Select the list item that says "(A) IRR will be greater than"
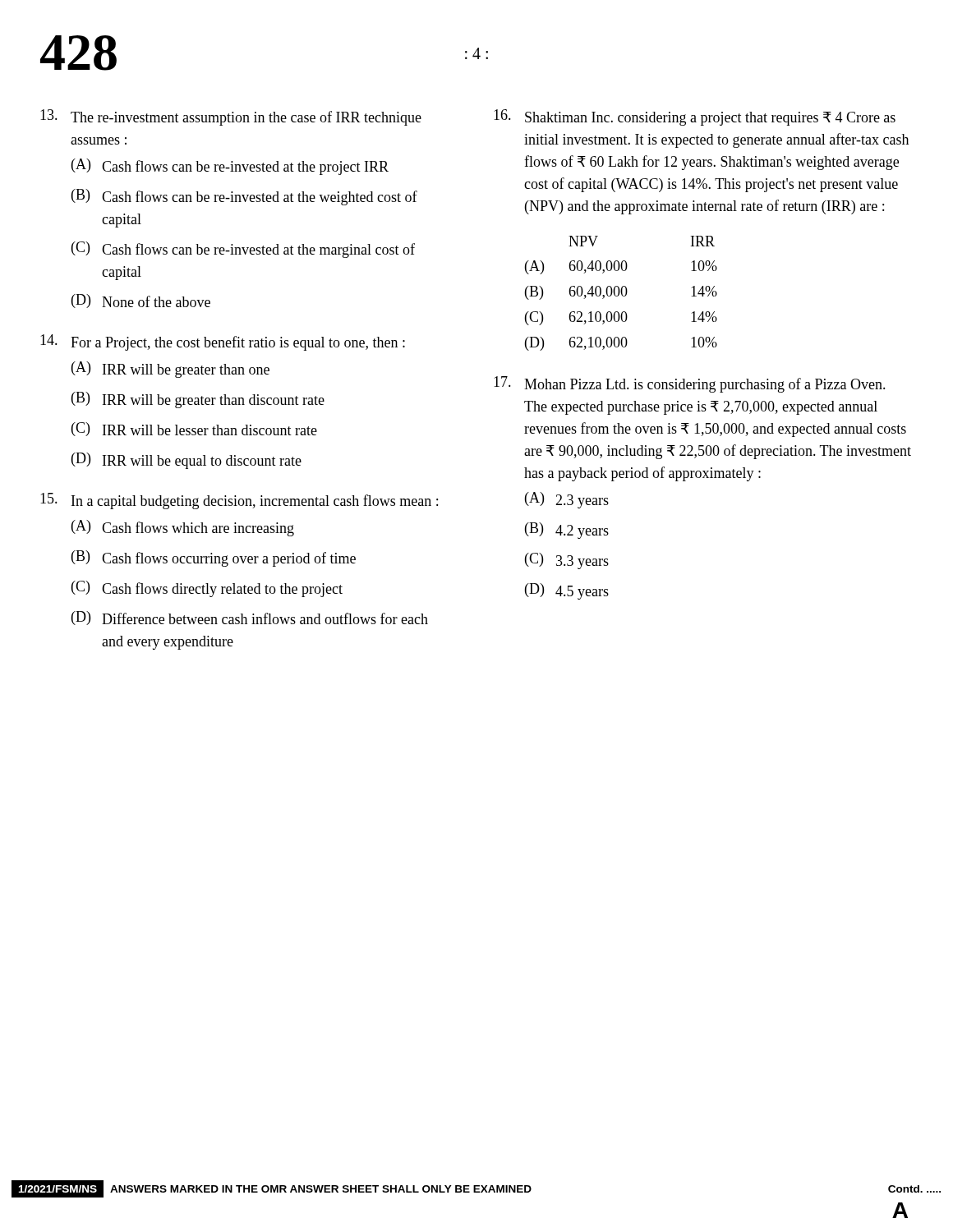953x1232 pixels. [170, 370]
